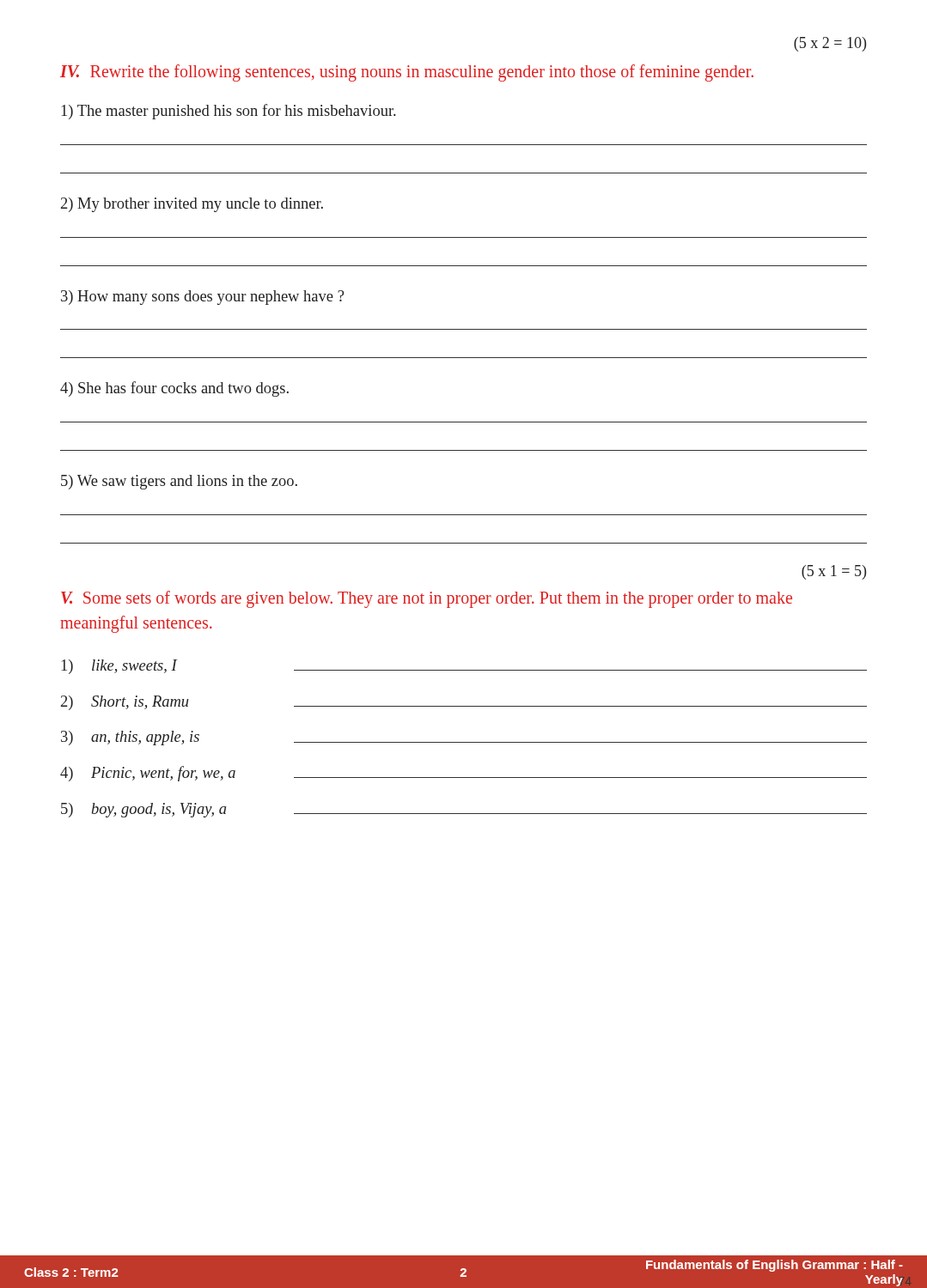Locate the list item that reads "5) boy, good, is, Vijay,"

pos(464,809)
